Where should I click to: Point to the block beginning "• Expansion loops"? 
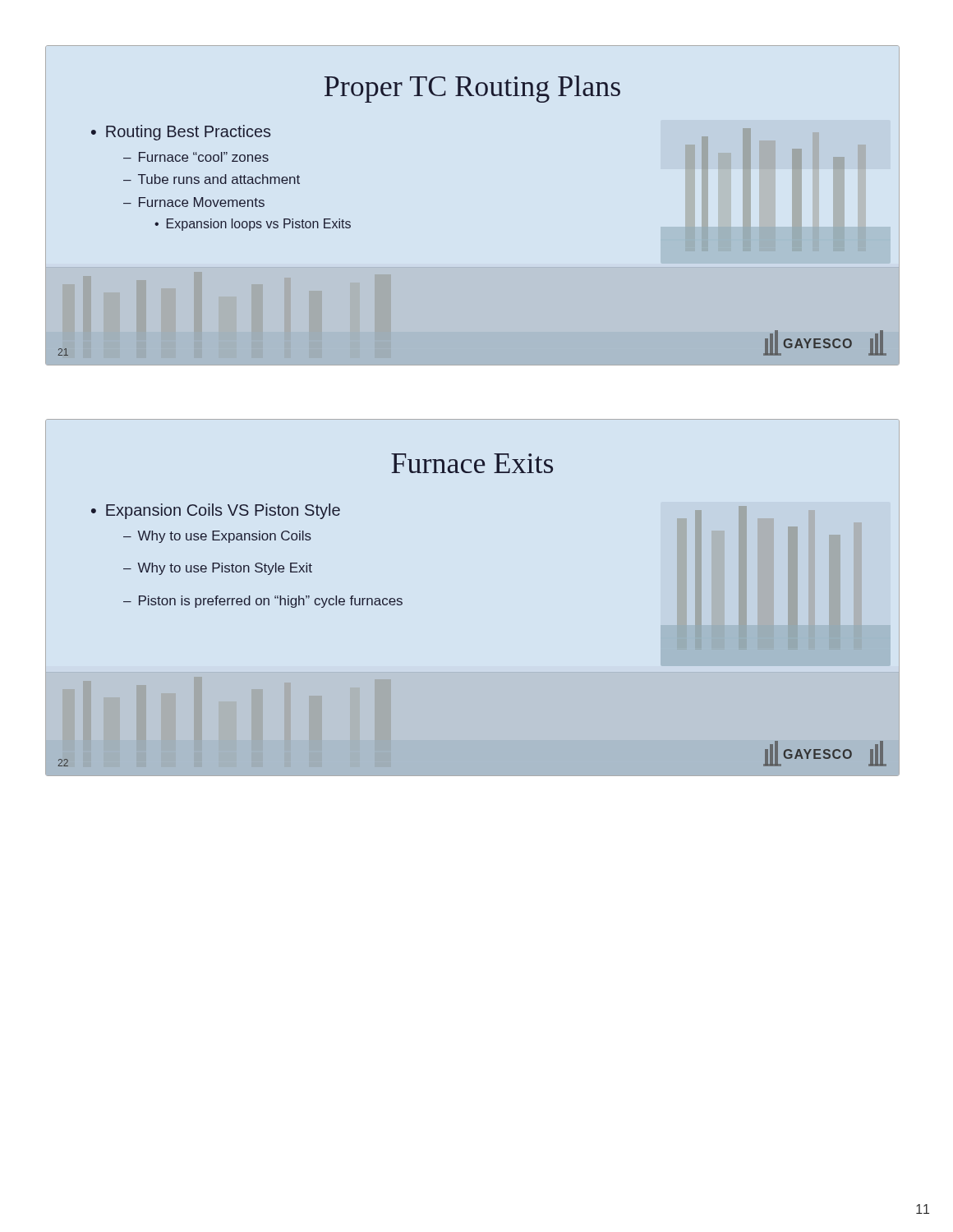[253, 224]
